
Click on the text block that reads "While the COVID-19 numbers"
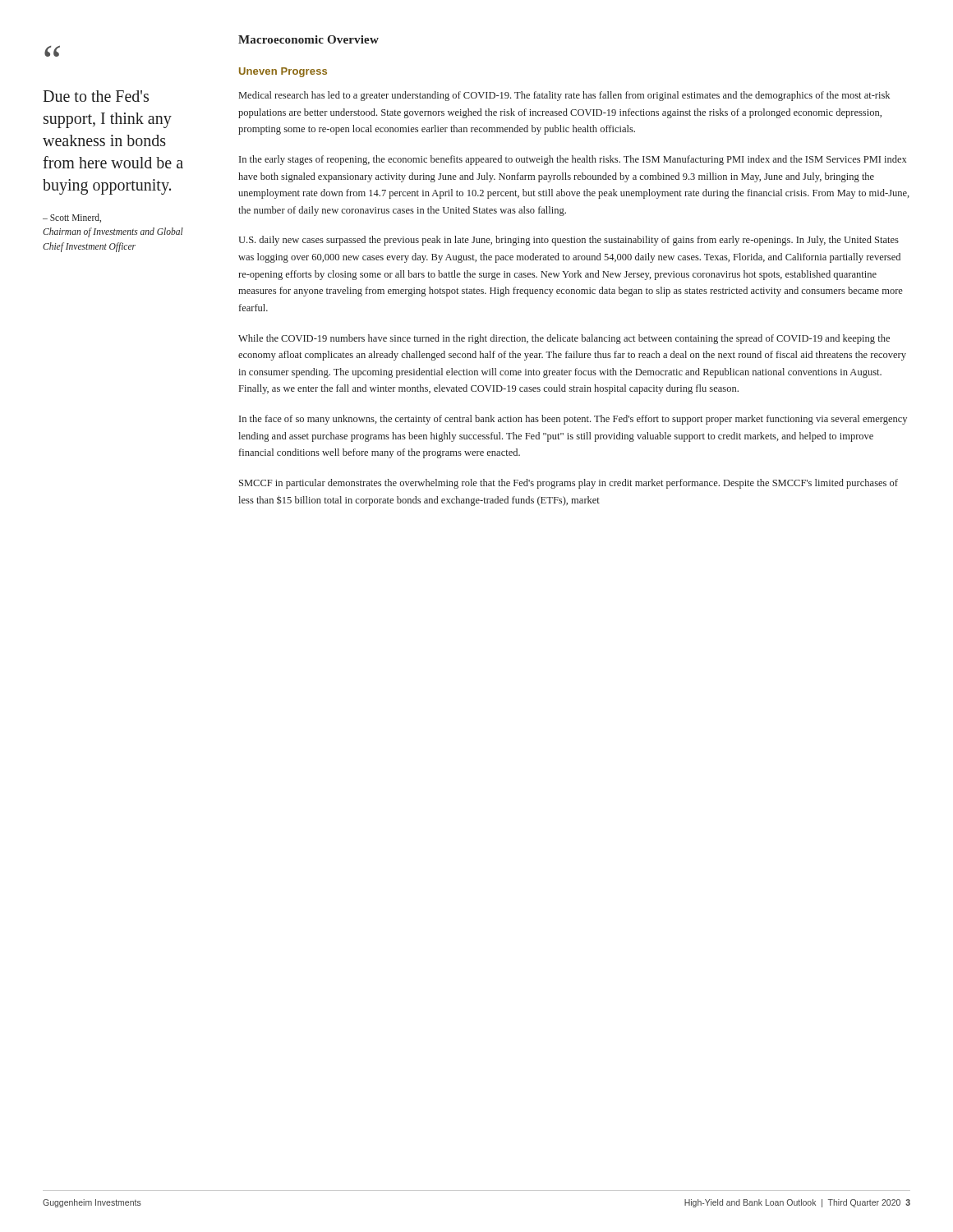pos(575,364)
